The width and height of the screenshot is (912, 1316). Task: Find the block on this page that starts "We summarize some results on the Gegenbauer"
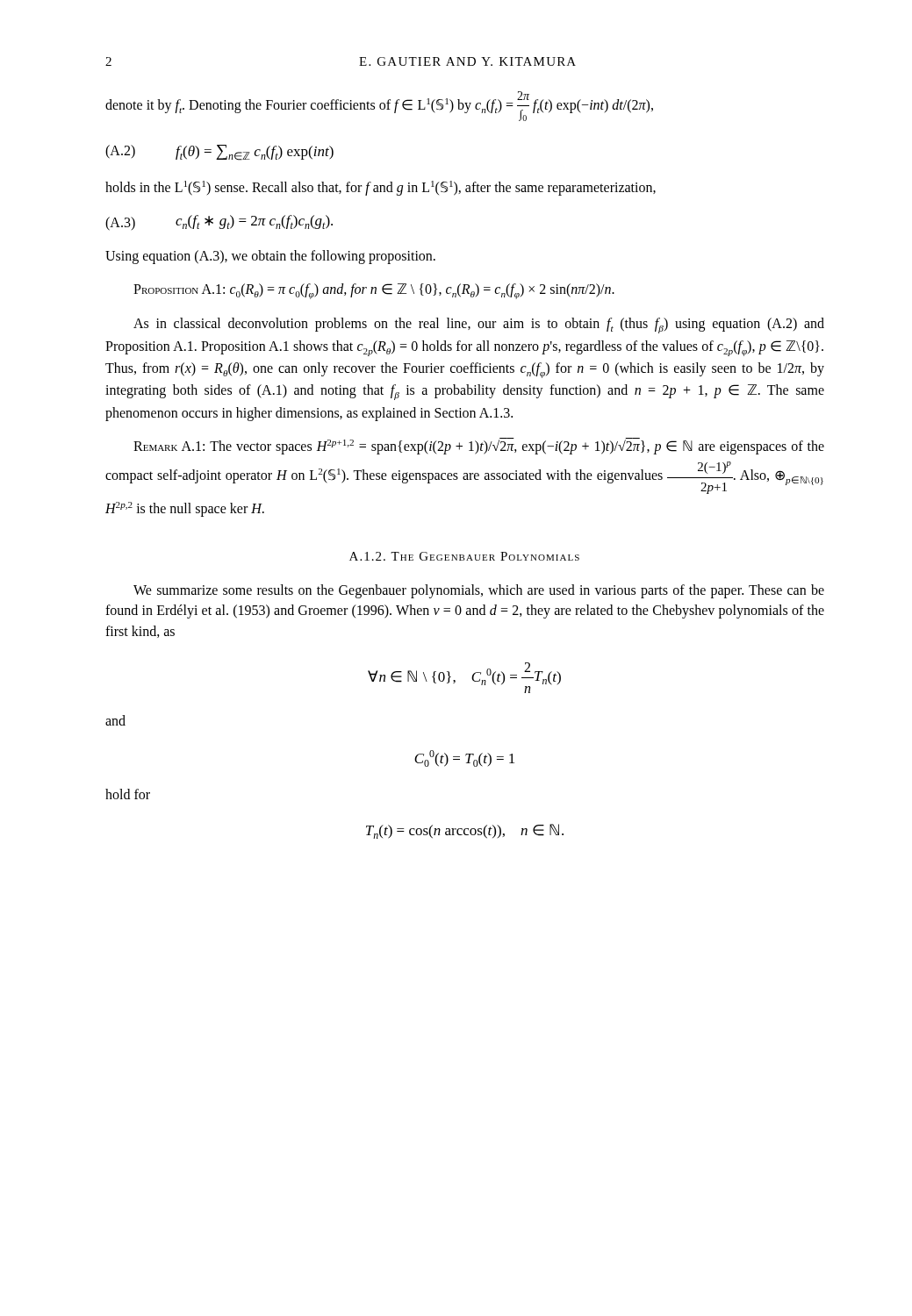point(465,611)
